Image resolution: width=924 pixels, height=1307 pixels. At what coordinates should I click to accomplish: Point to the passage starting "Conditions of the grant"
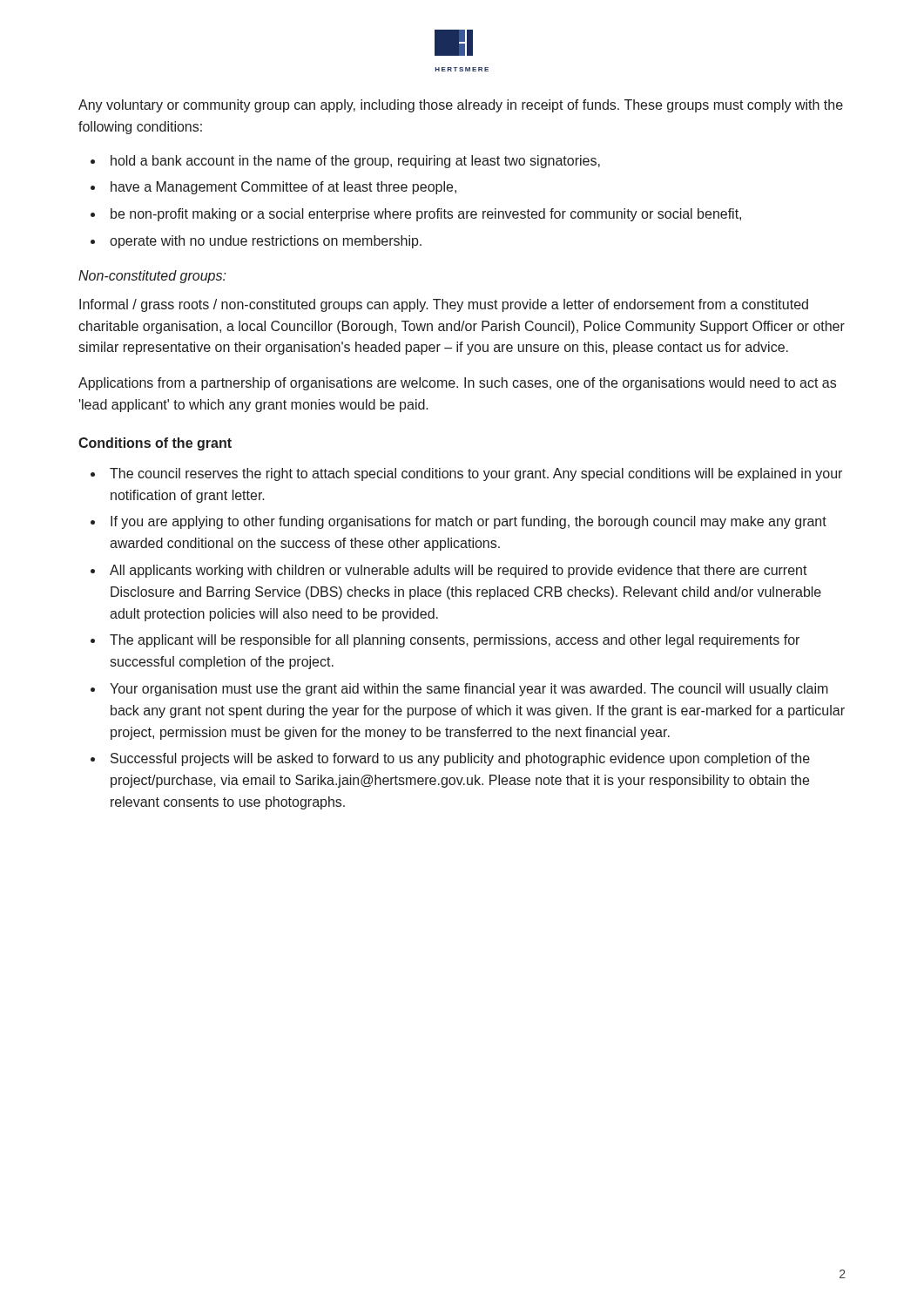(x=155, y=443)
